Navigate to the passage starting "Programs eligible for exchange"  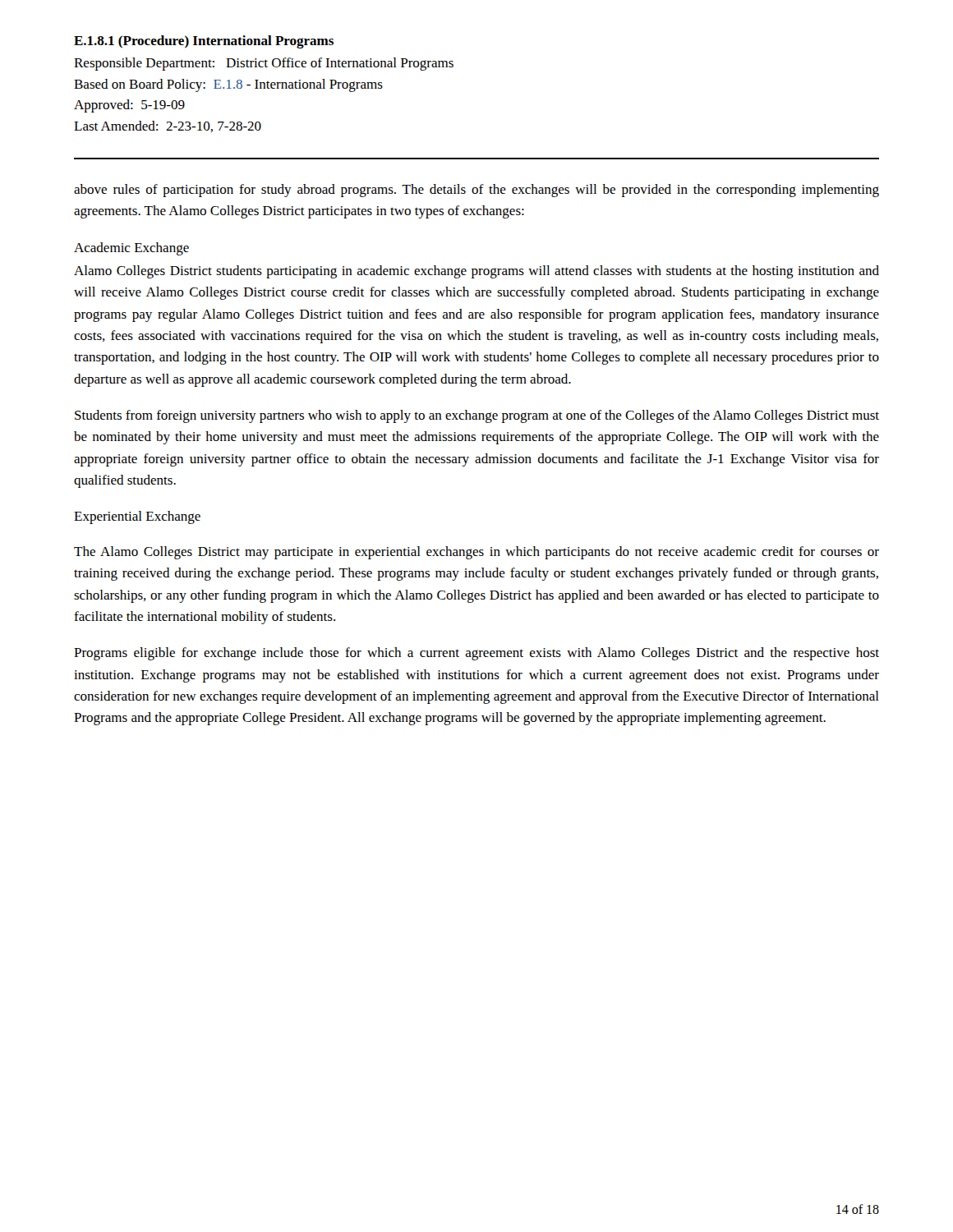476,685
